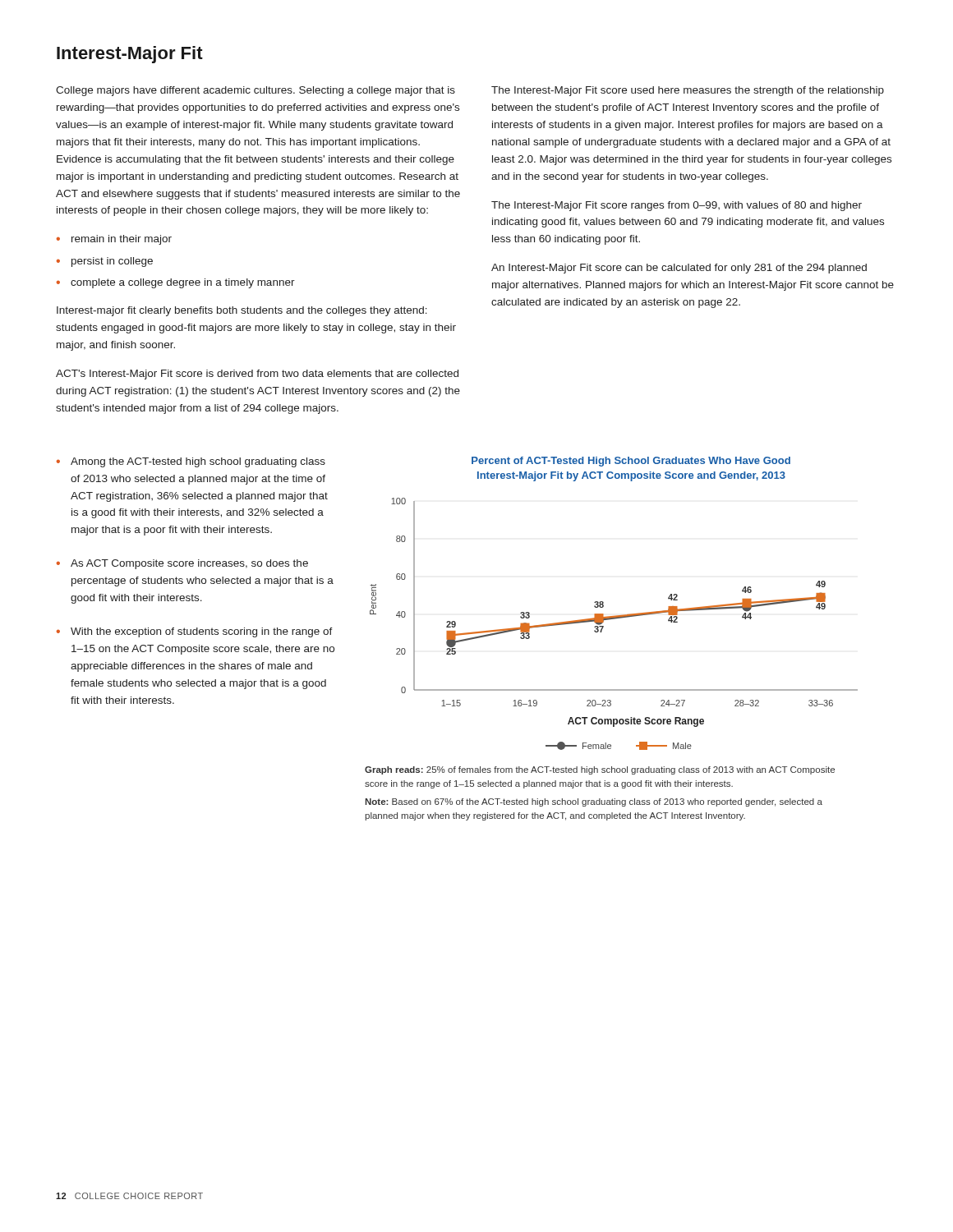Point to the block beginning "Interest-major fit clearly benefits both students and"
The height and width of the screenshot is (1232, 953).
tap(259, 360)
